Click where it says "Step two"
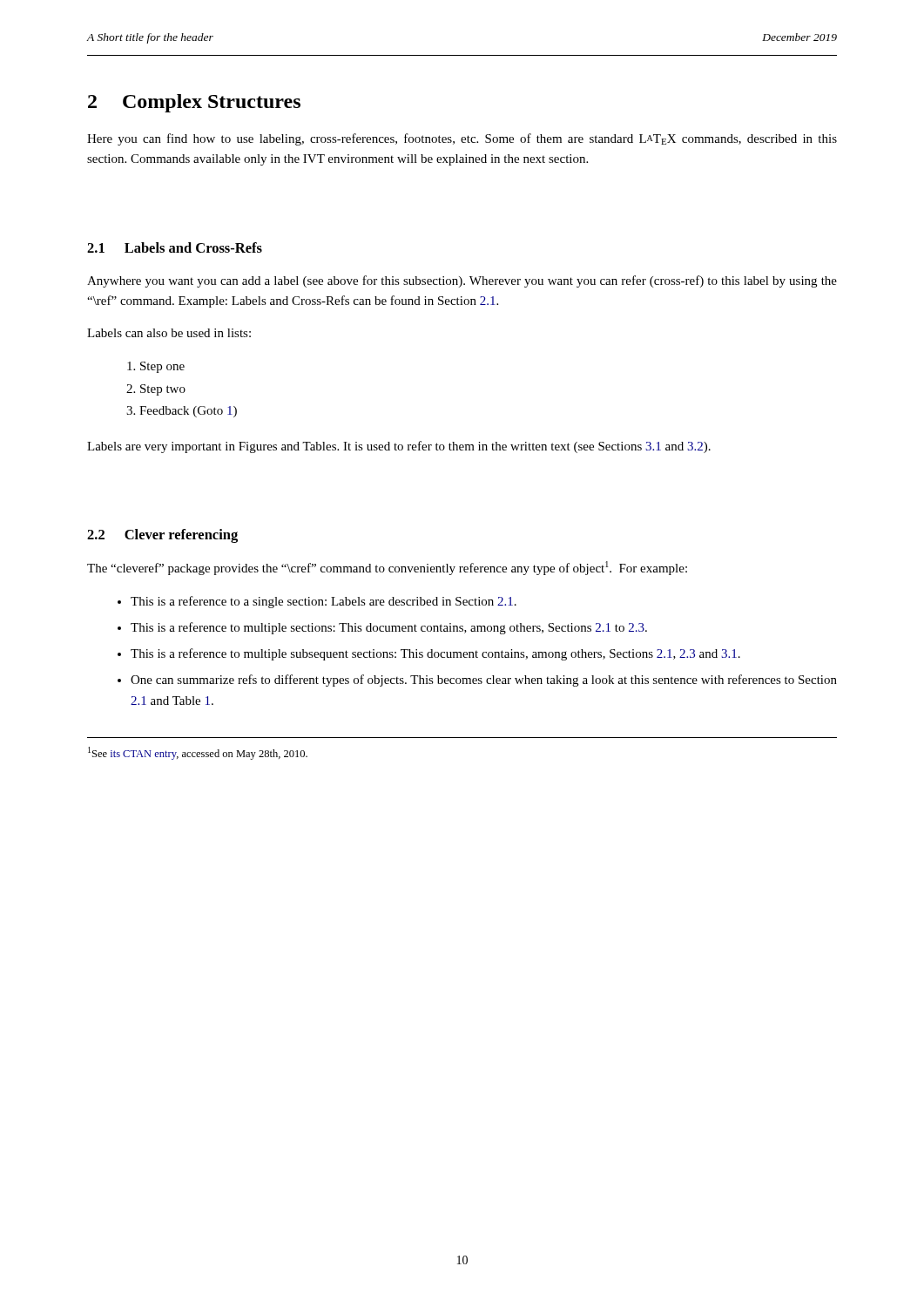 tap(163, 390)
